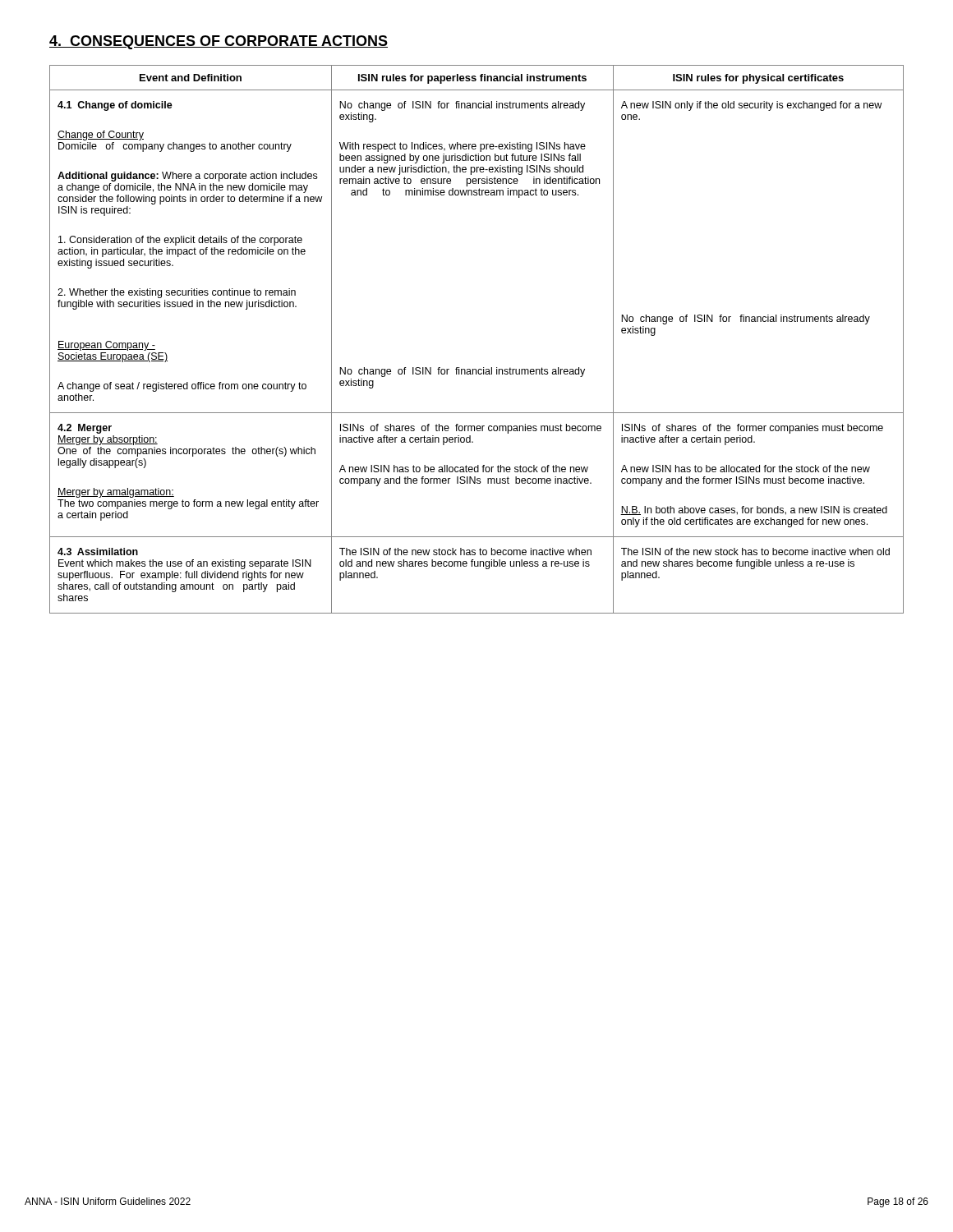
Task: Select the table that reads "4.3 Assimilation Event which makes"
Action: point(476,339)
